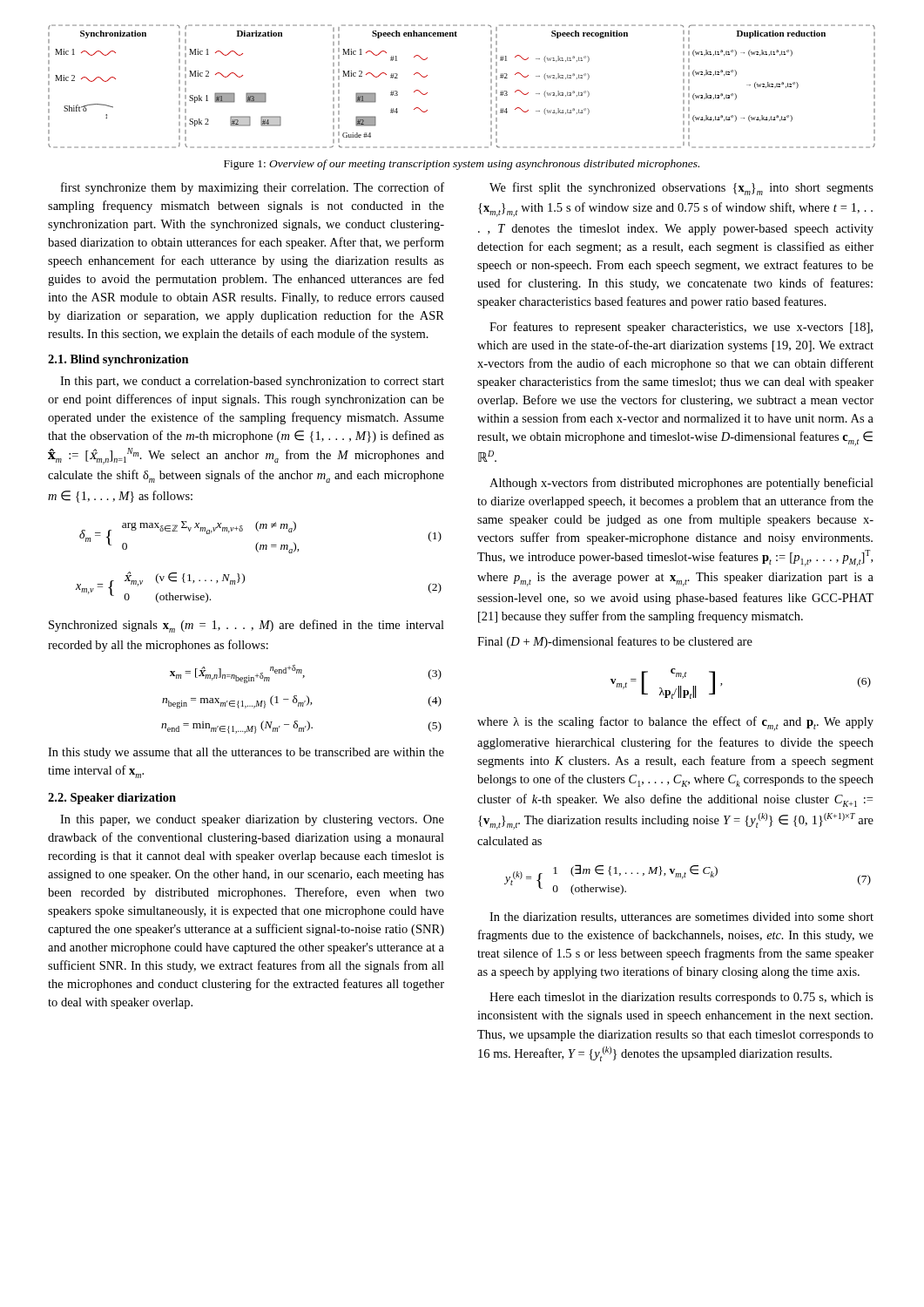This screenshot has height=1307, width=924.
Task: Where does it say "2.2. Speaker diarization"?
Action: 112,797
